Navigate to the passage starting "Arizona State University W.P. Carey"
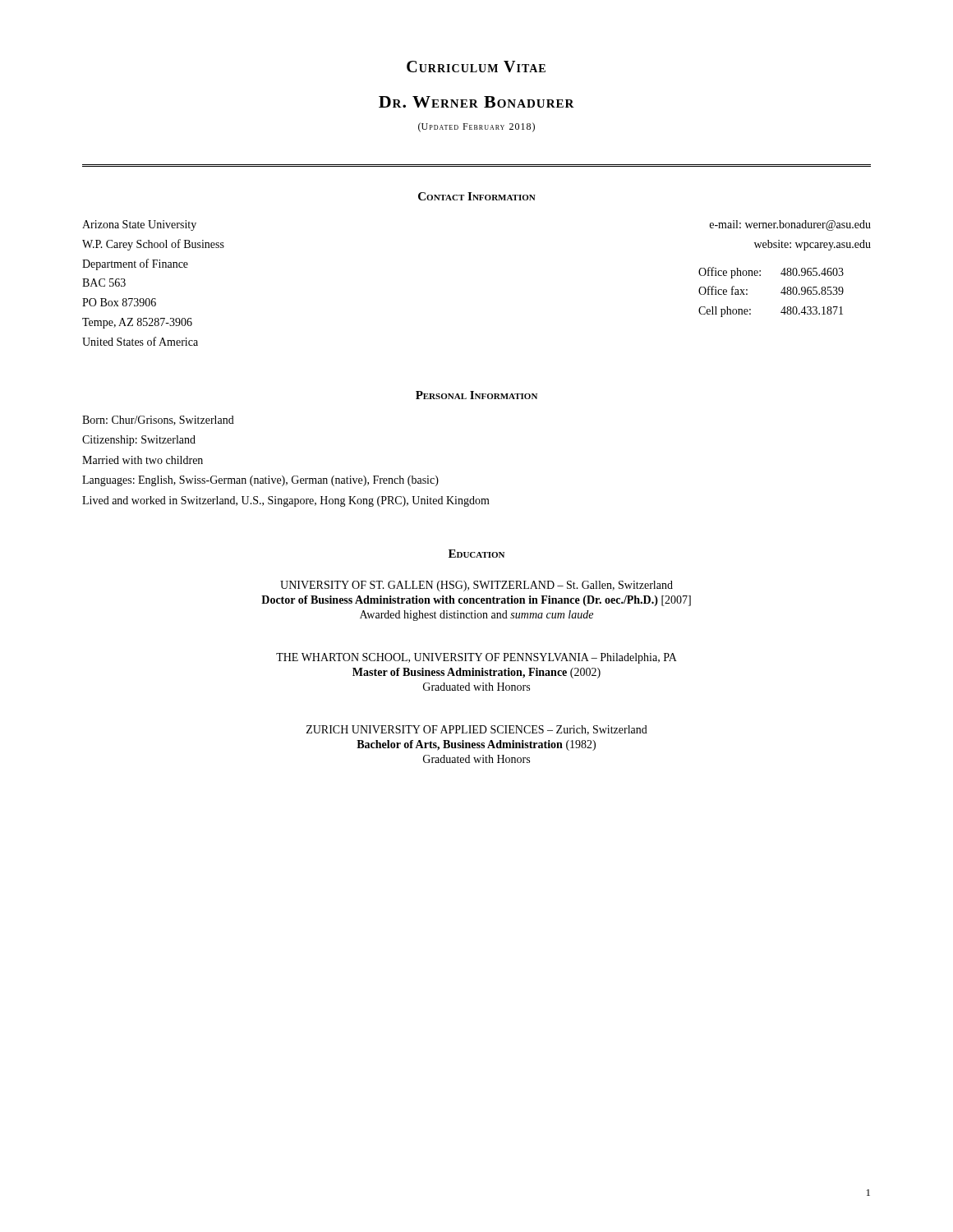This screenshot has height=1232, width=953. tap(138, 225)
